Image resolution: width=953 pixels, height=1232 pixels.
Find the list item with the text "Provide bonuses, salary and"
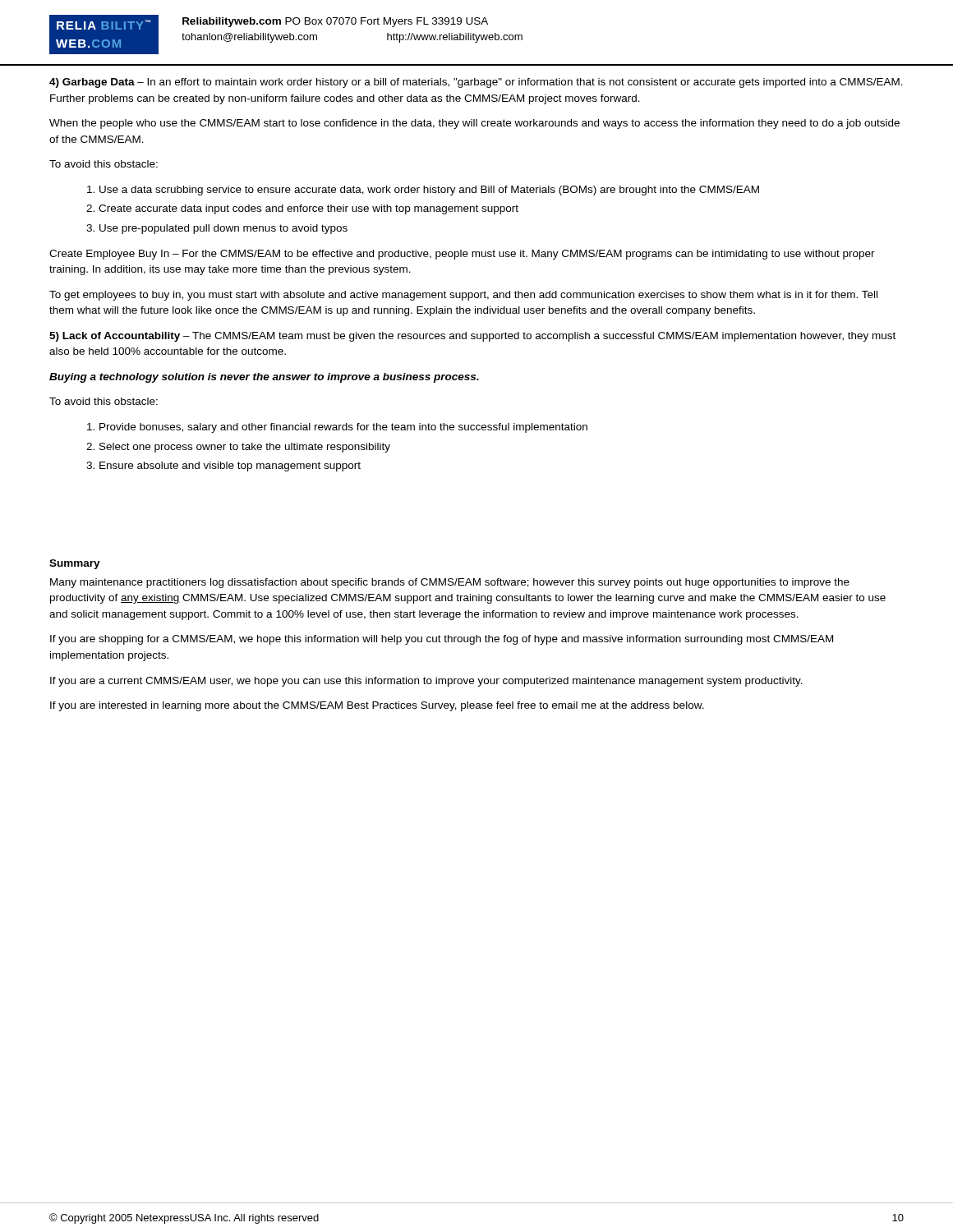(343, 427)
